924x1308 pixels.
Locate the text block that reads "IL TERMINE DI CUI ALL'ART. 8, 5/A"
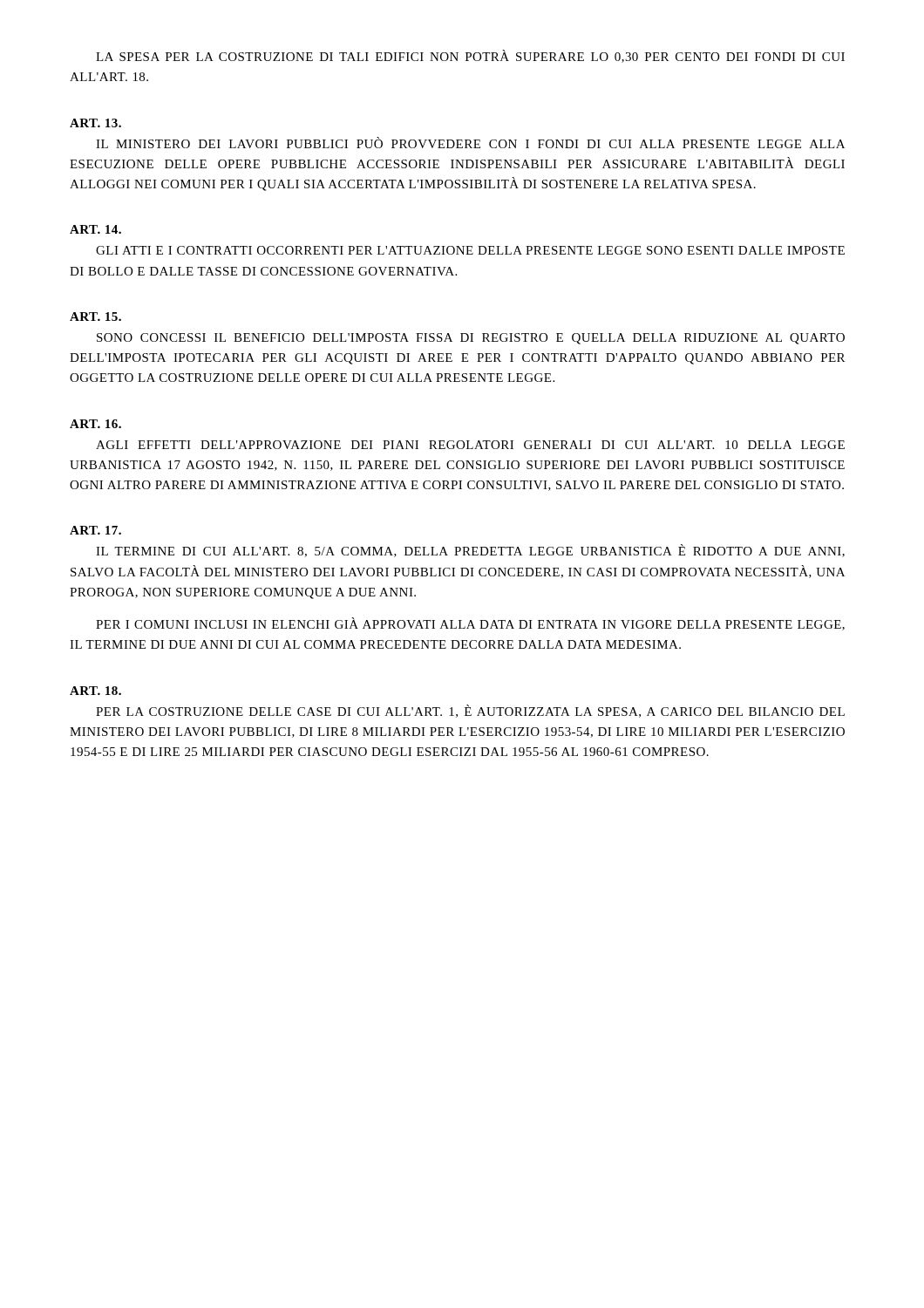pos(458,572)
